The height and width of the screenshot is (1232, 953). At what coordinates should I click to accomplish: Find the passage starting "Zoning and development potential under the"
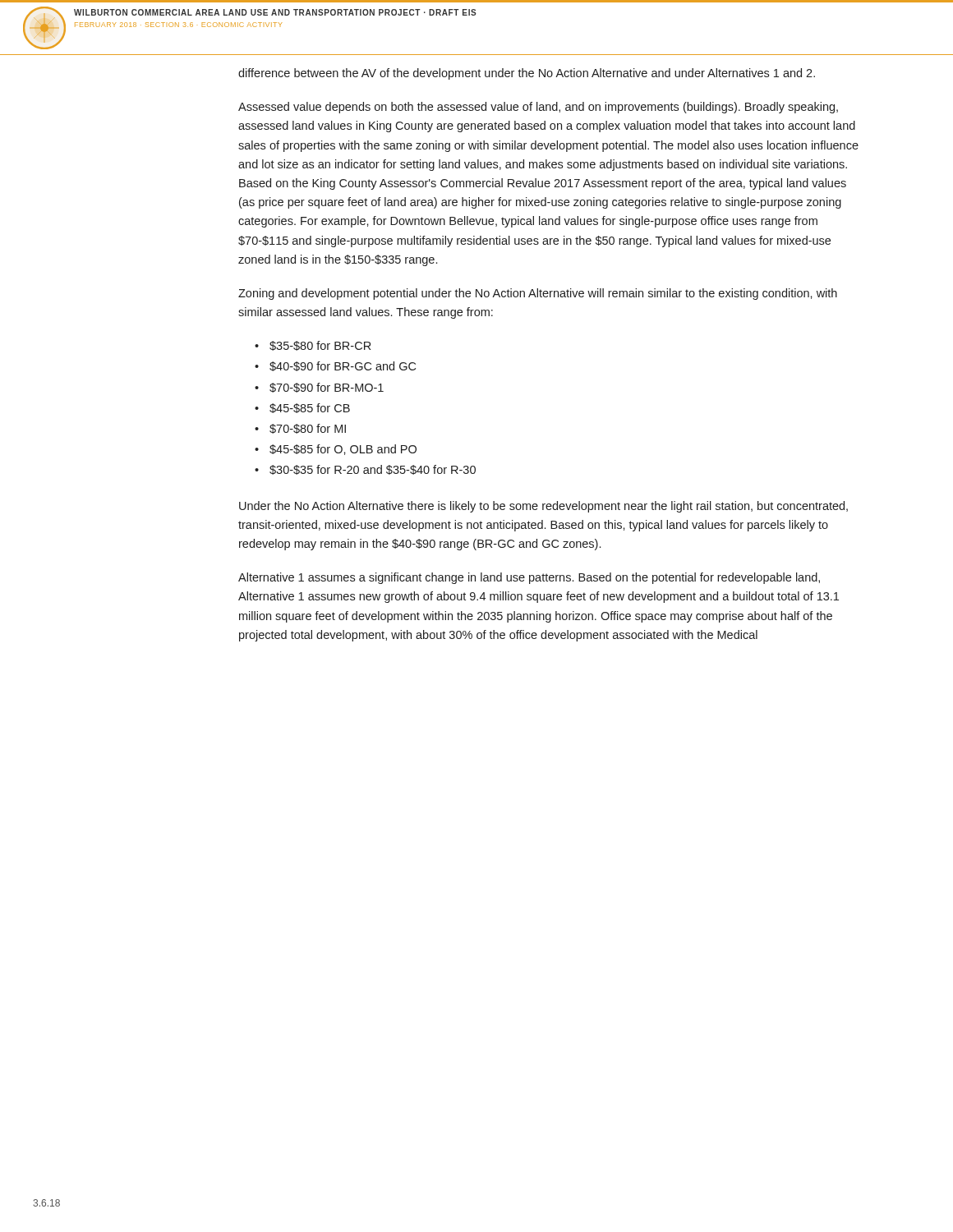pos(550,303)
